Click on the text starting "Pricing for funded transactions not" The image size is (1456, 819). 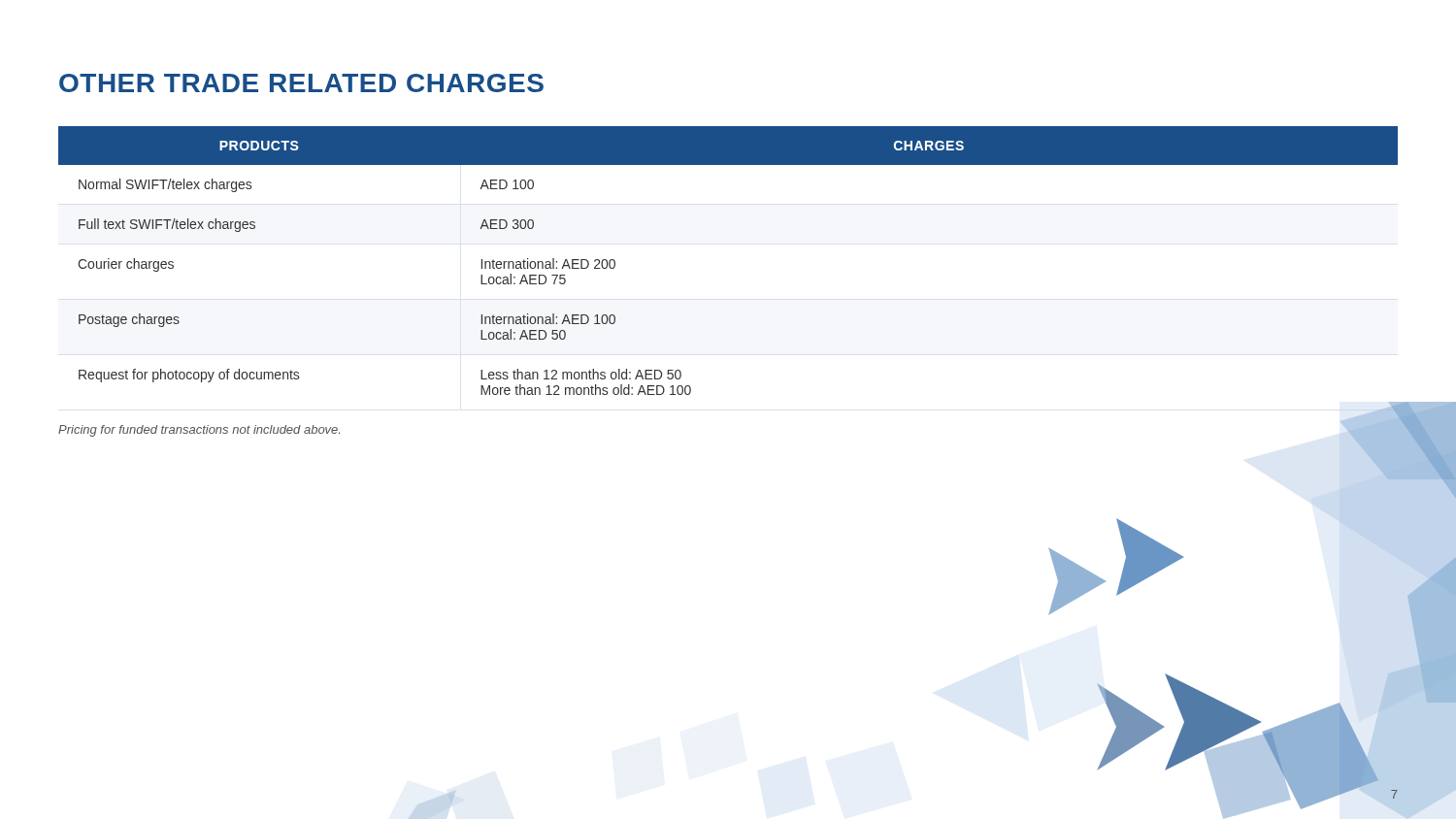click(x=200, y=429)
